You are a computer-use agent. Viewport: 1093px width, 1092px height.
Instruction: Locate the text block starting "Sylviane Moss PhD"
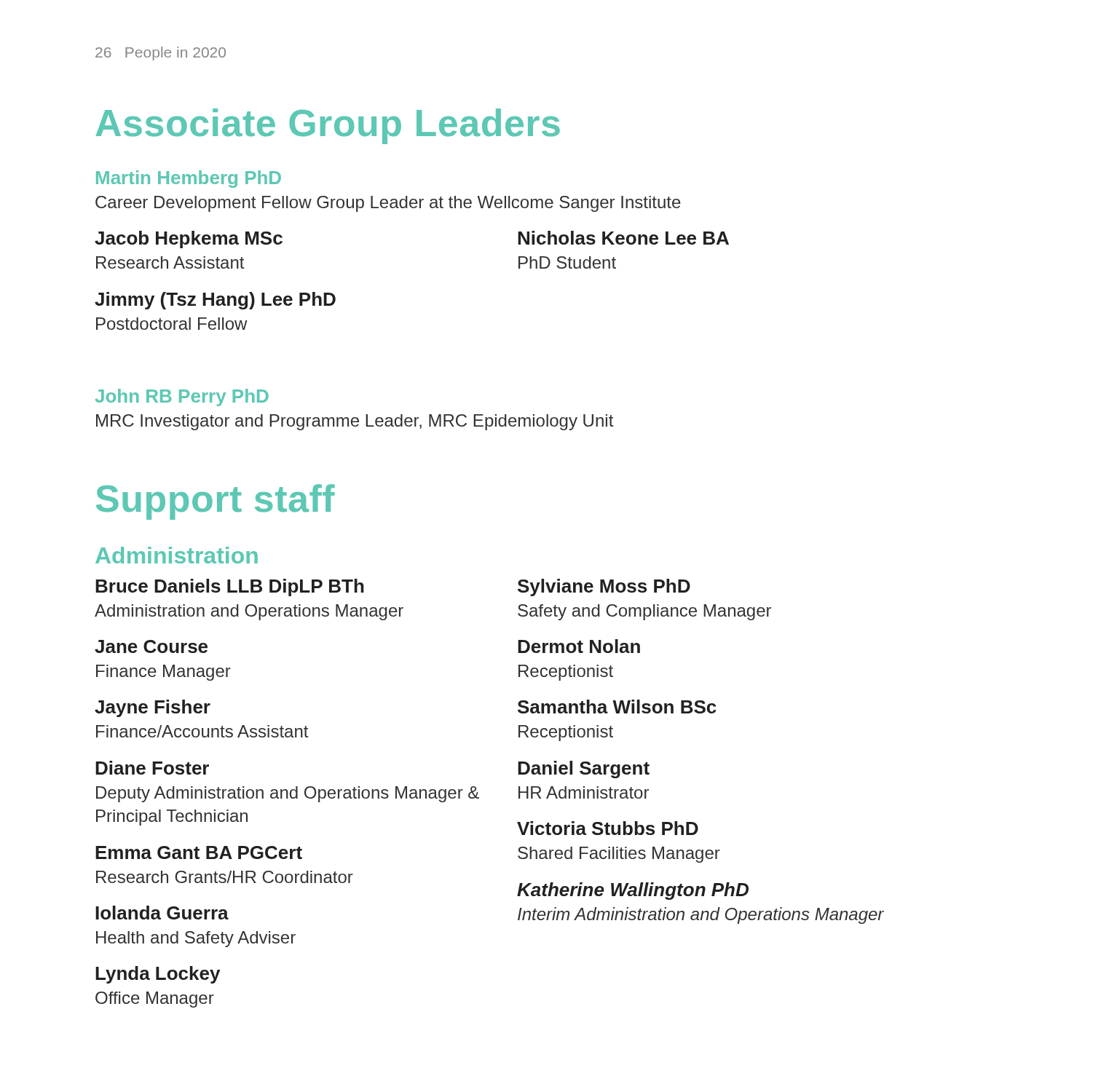[604, 586]
